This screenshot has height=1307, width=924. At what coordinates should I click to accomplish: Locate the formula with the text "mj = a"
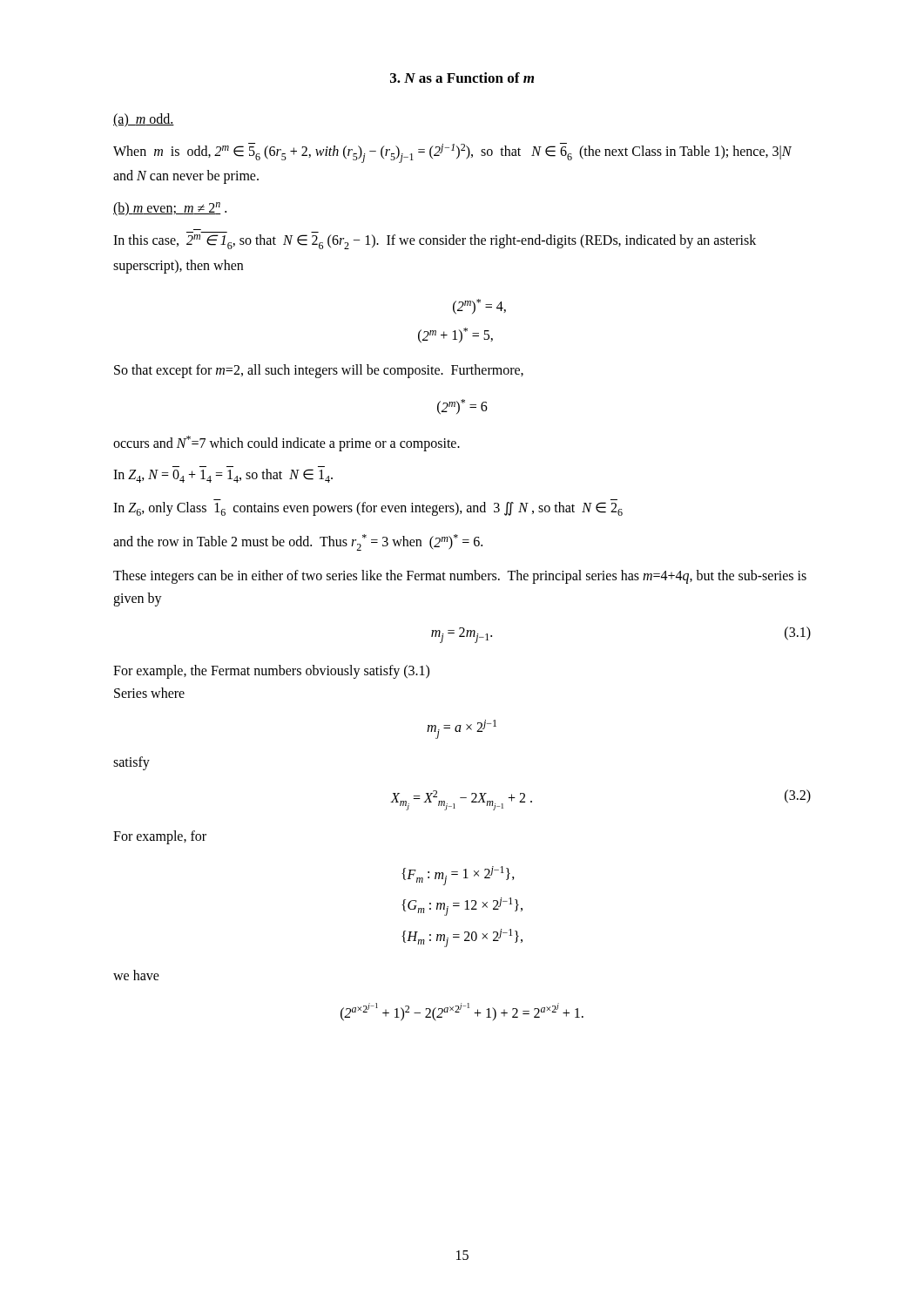click(x=462, y=727)
